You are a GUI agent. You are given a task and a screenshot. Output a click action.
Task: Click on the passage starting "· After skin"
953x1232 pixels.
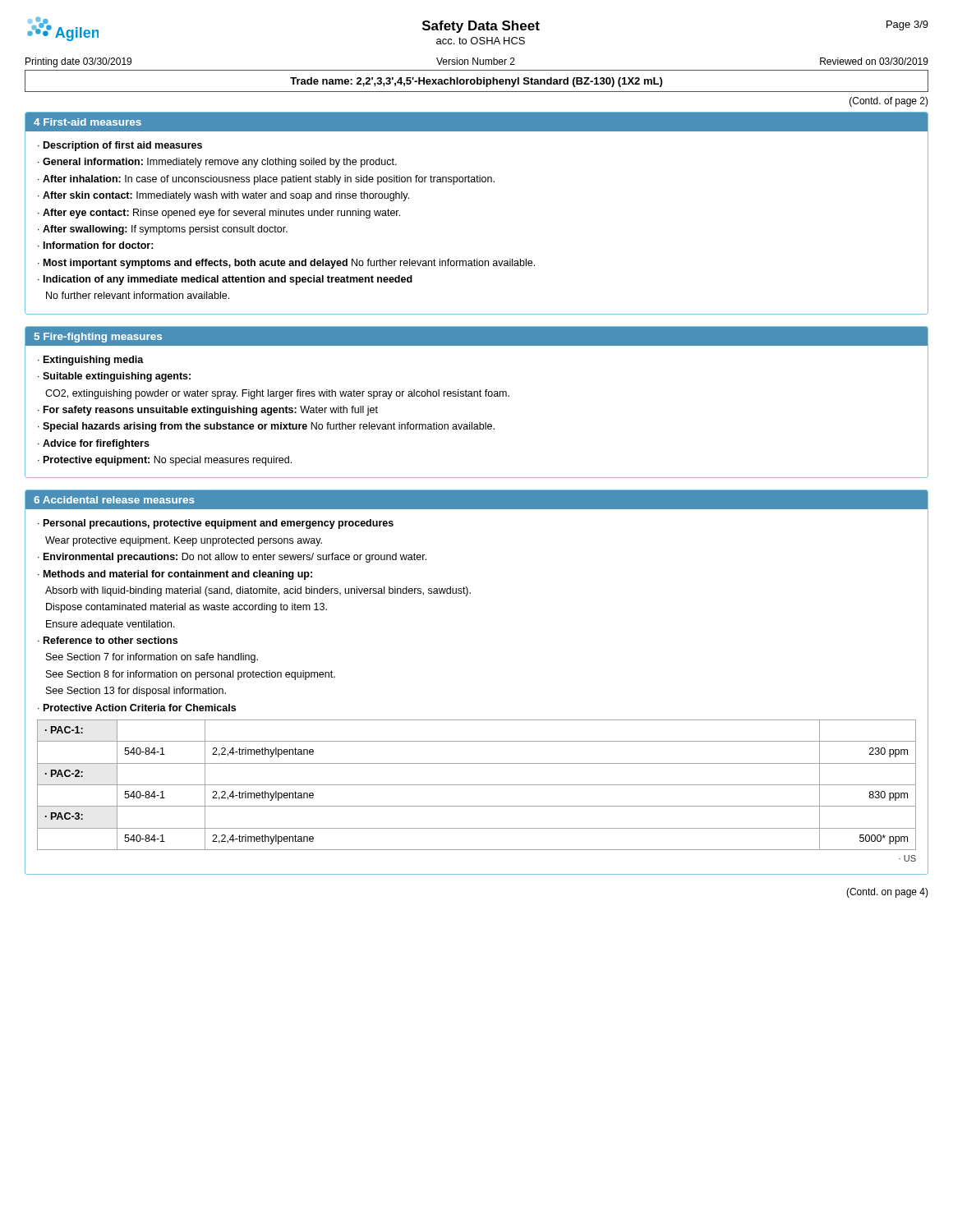click(x=224, y=196)
